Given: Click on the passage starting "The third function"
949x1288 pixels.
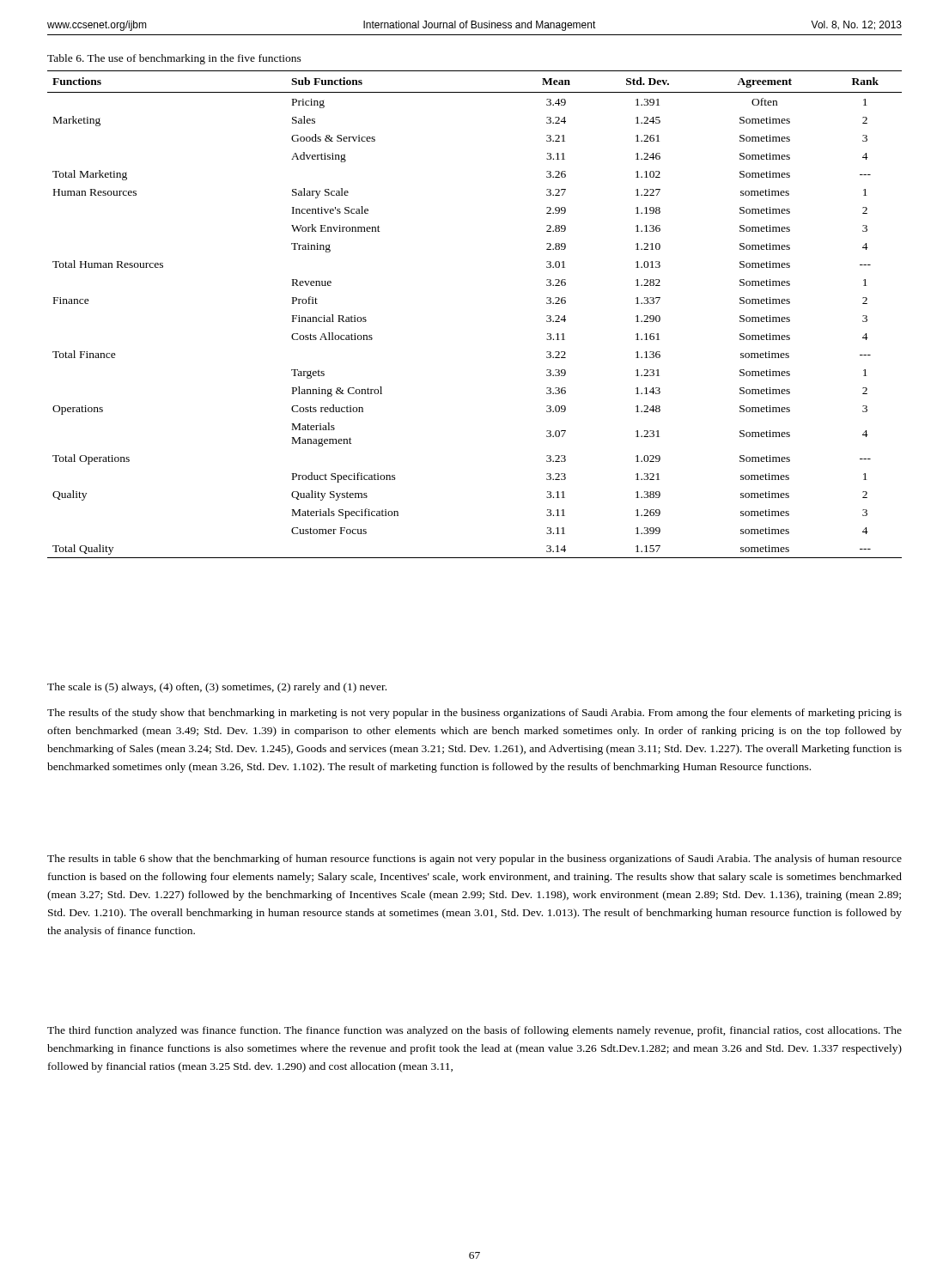Looking at the screenshot, I should pyautogui.click(x=474, y=1048).
